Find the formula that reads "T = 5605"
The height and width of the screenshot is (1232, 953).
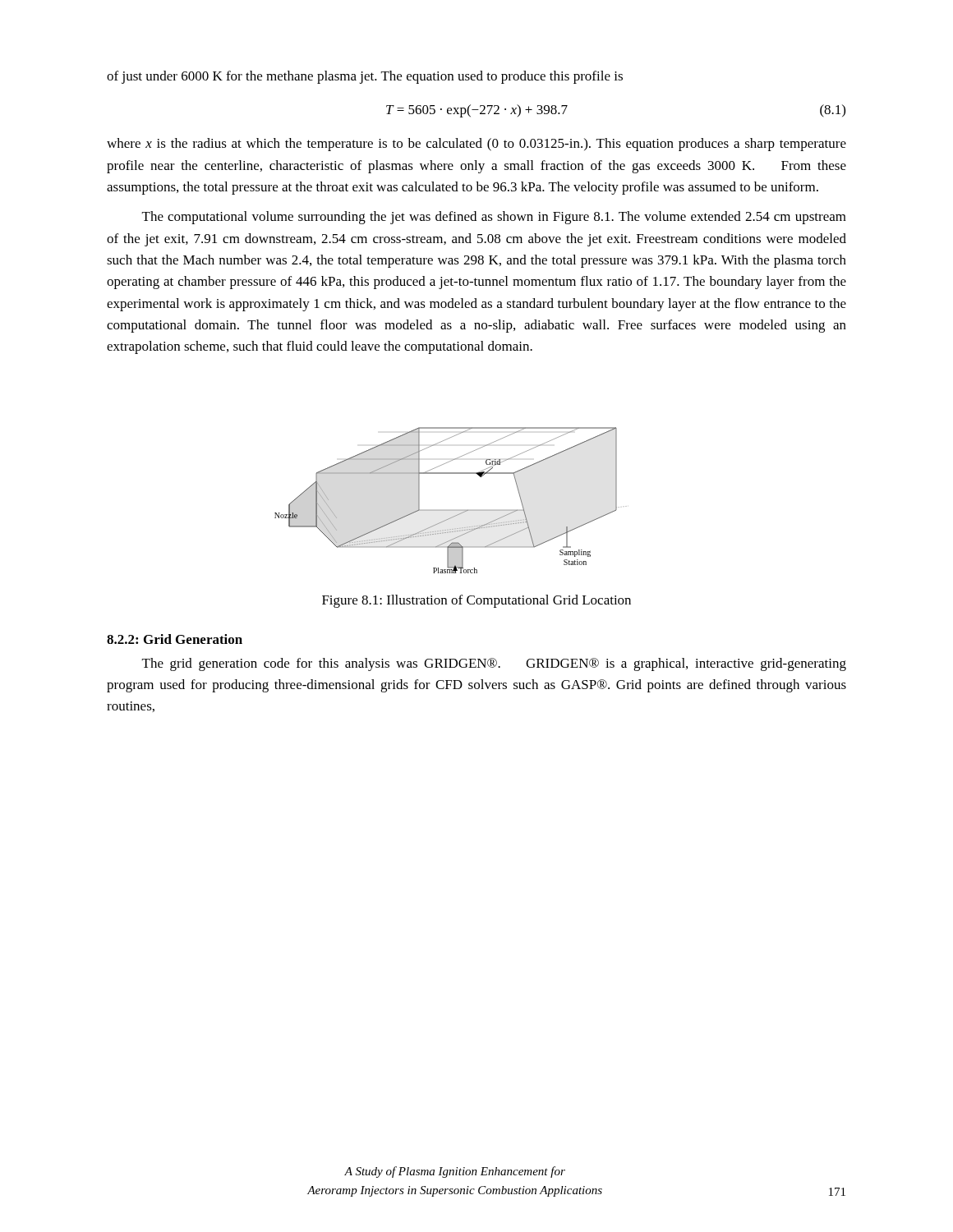[x=476, y=110]
